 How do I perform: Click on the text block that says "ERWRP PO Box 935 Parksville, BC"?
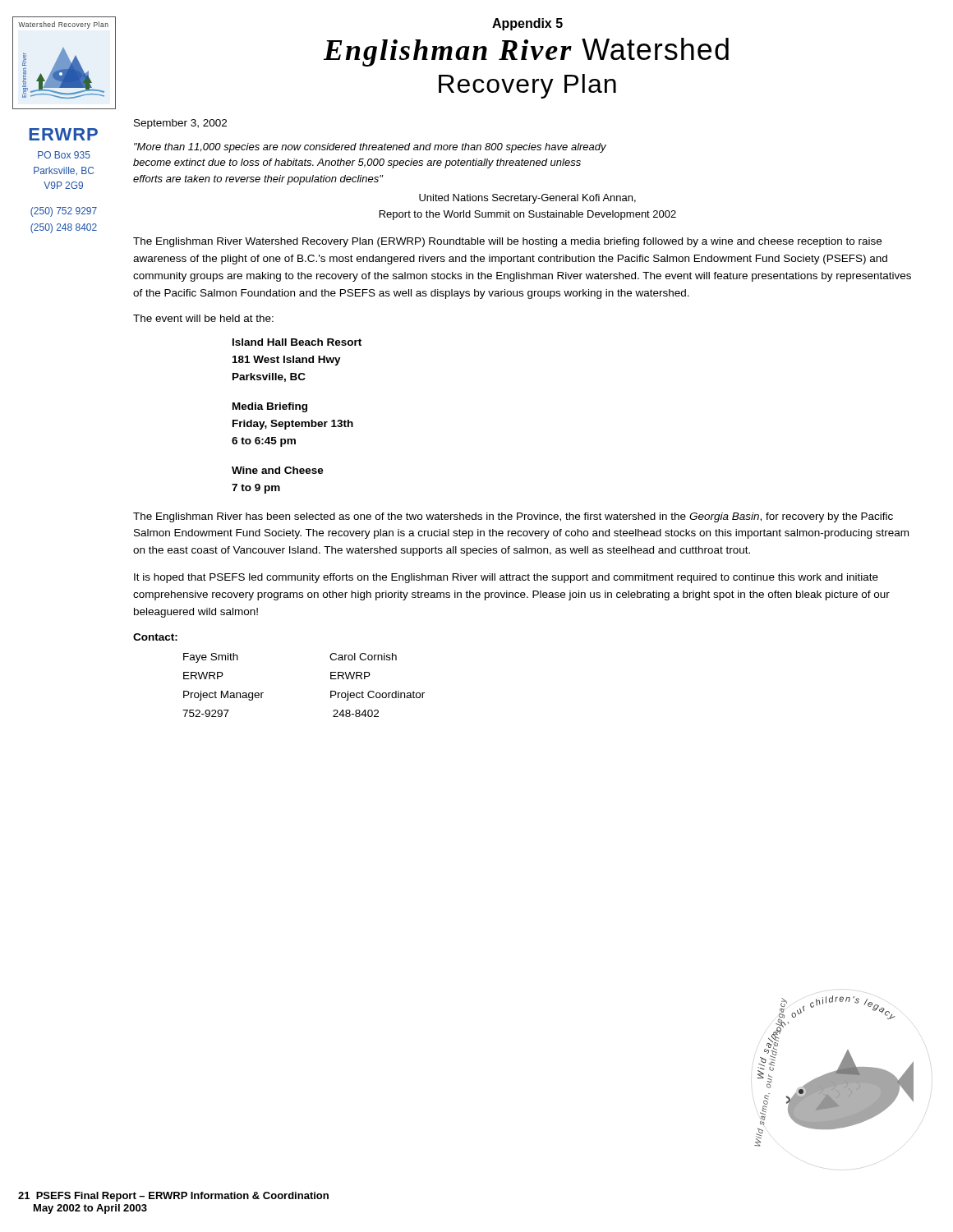(x=64, y=180)
